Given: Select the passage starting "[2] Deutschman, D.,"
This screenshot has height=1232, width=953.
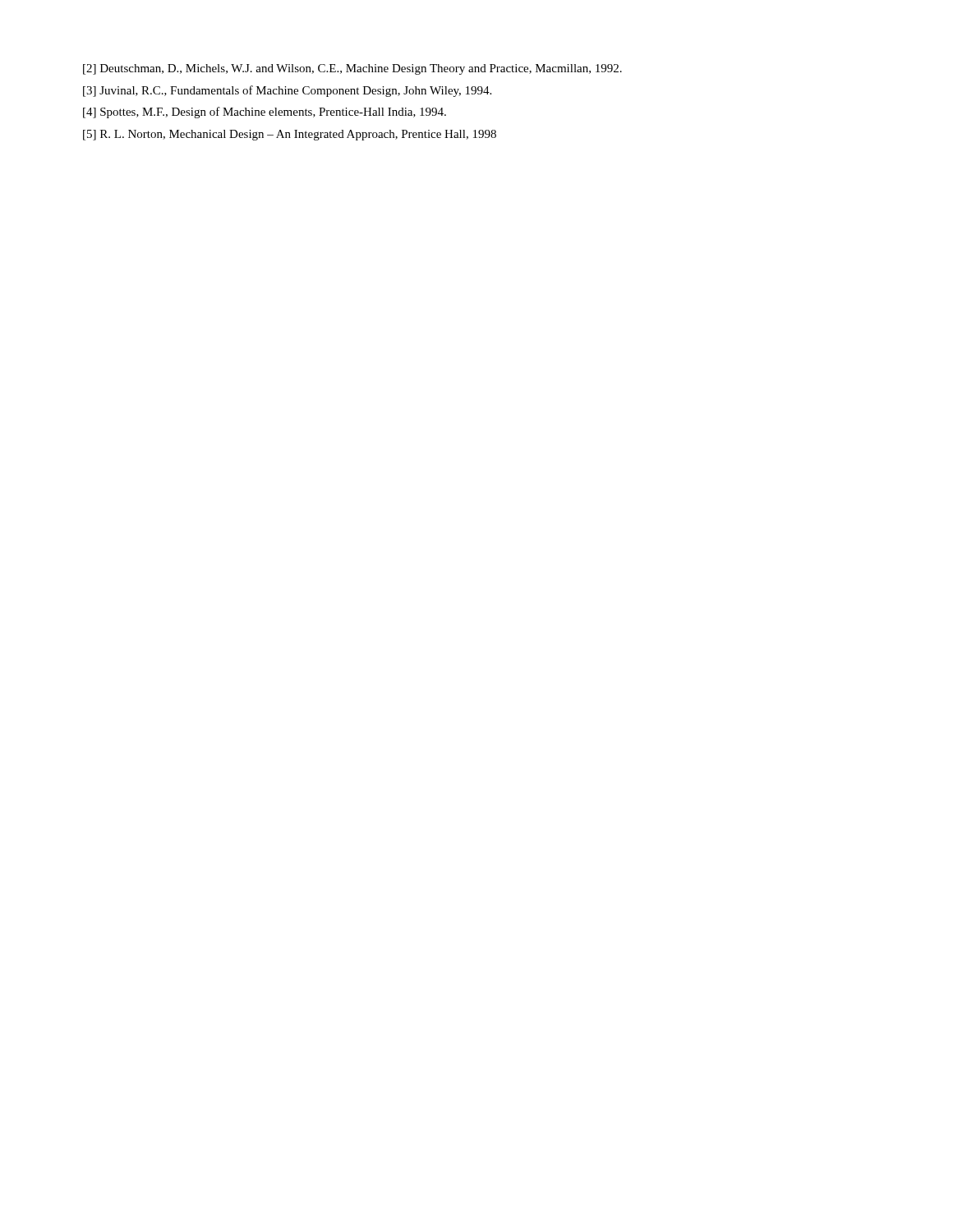Looking at the screenshot, I should click(352, 68).
